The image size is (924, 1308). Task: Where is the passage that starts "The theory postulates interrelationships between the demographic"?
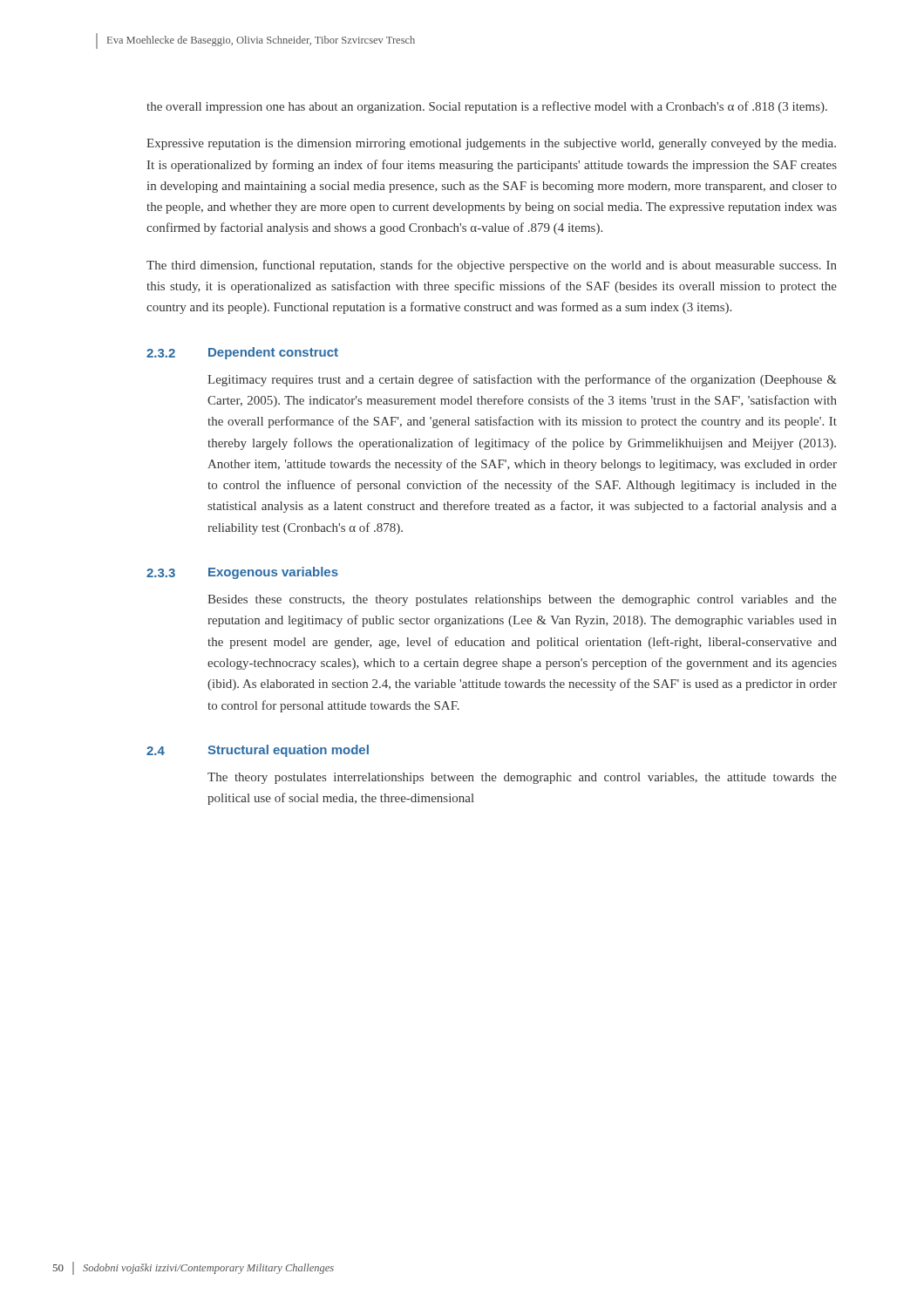coord(522,787)
